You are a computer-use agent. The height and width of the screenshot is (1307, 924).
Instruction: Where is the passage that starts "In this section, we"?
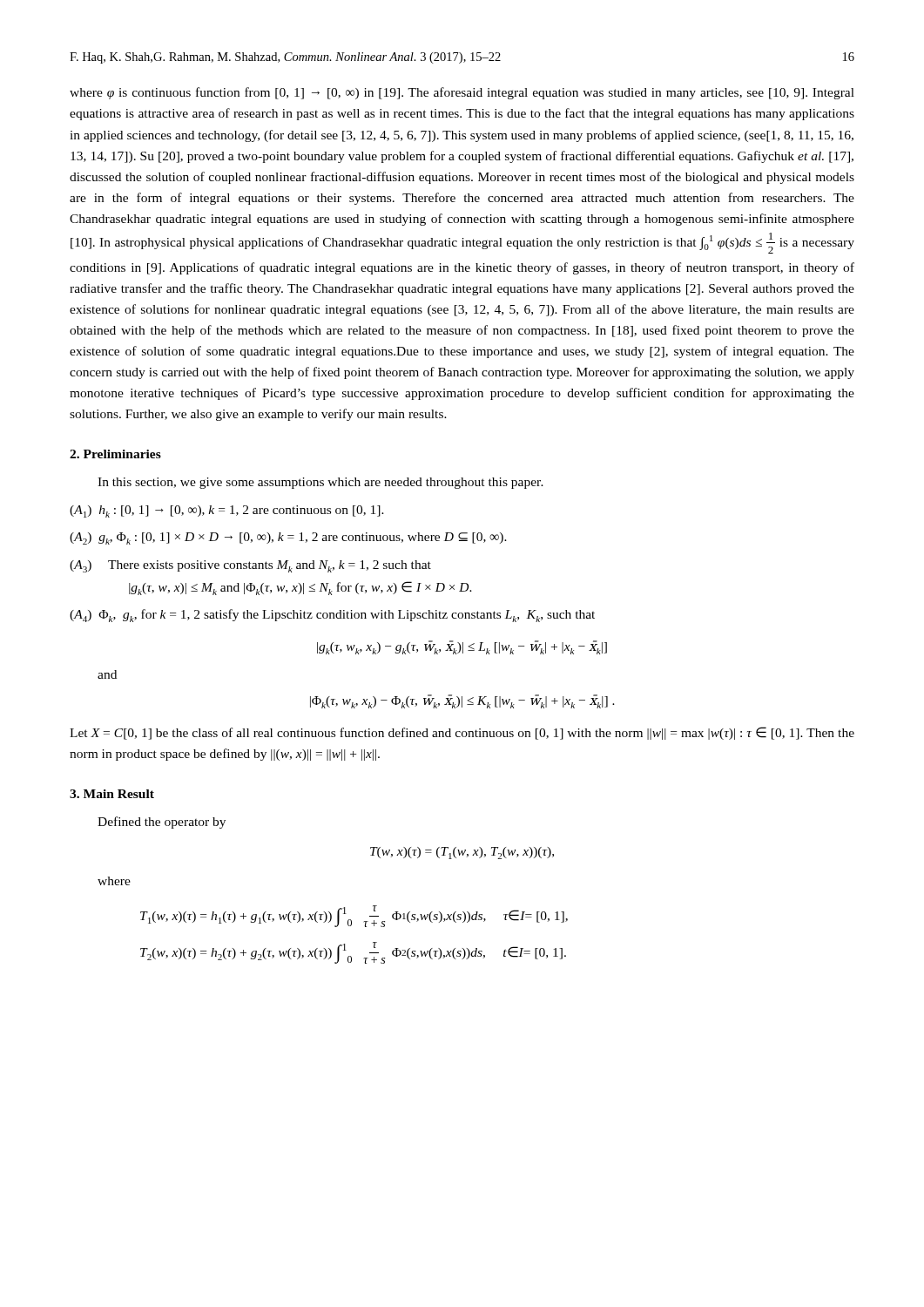click(321, 481)
